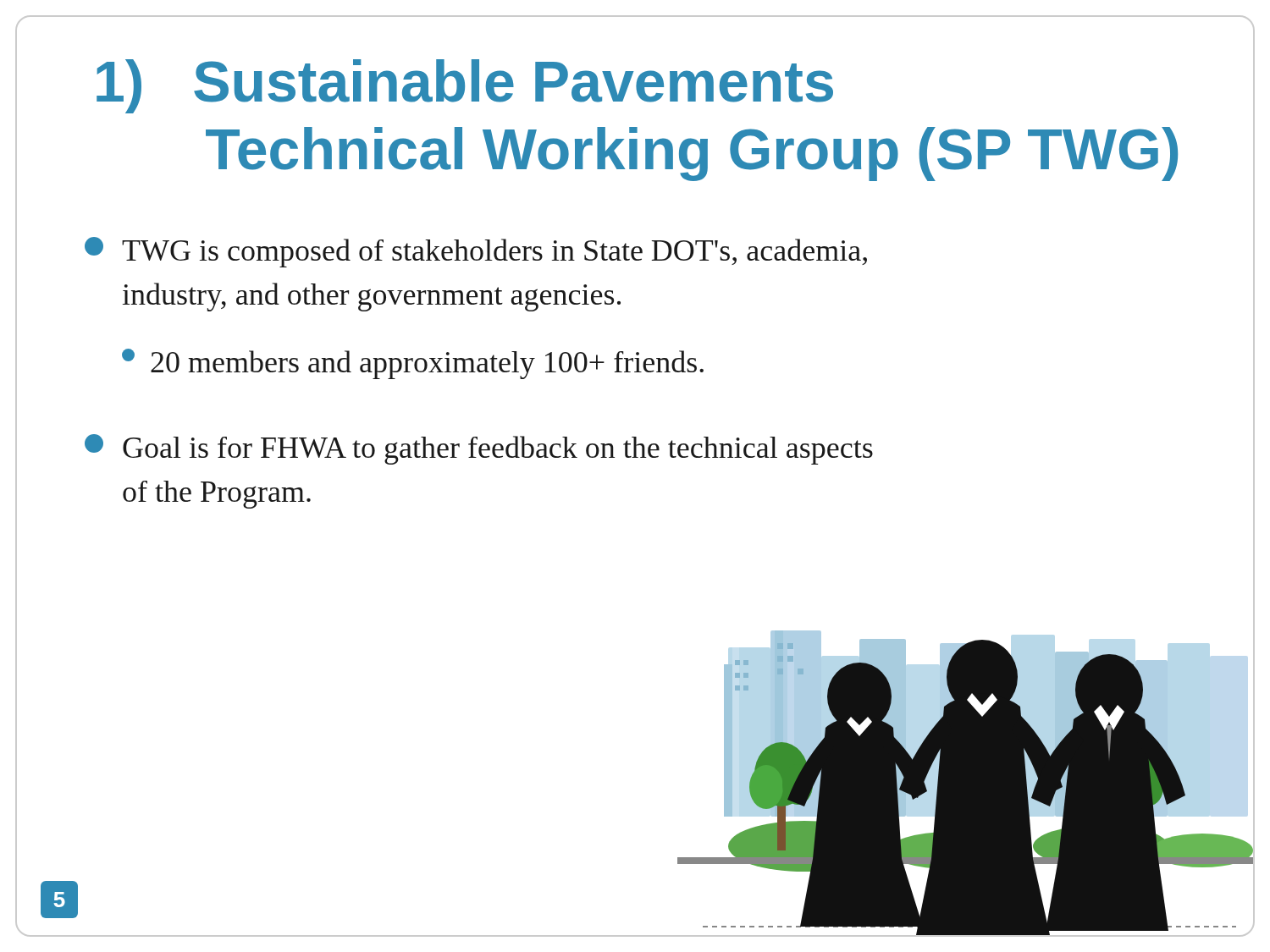This screenshot has width=1270, height=952.
Task: Find the list item with the text "20 members and approximately"
Action: click(x=414, y=363)
